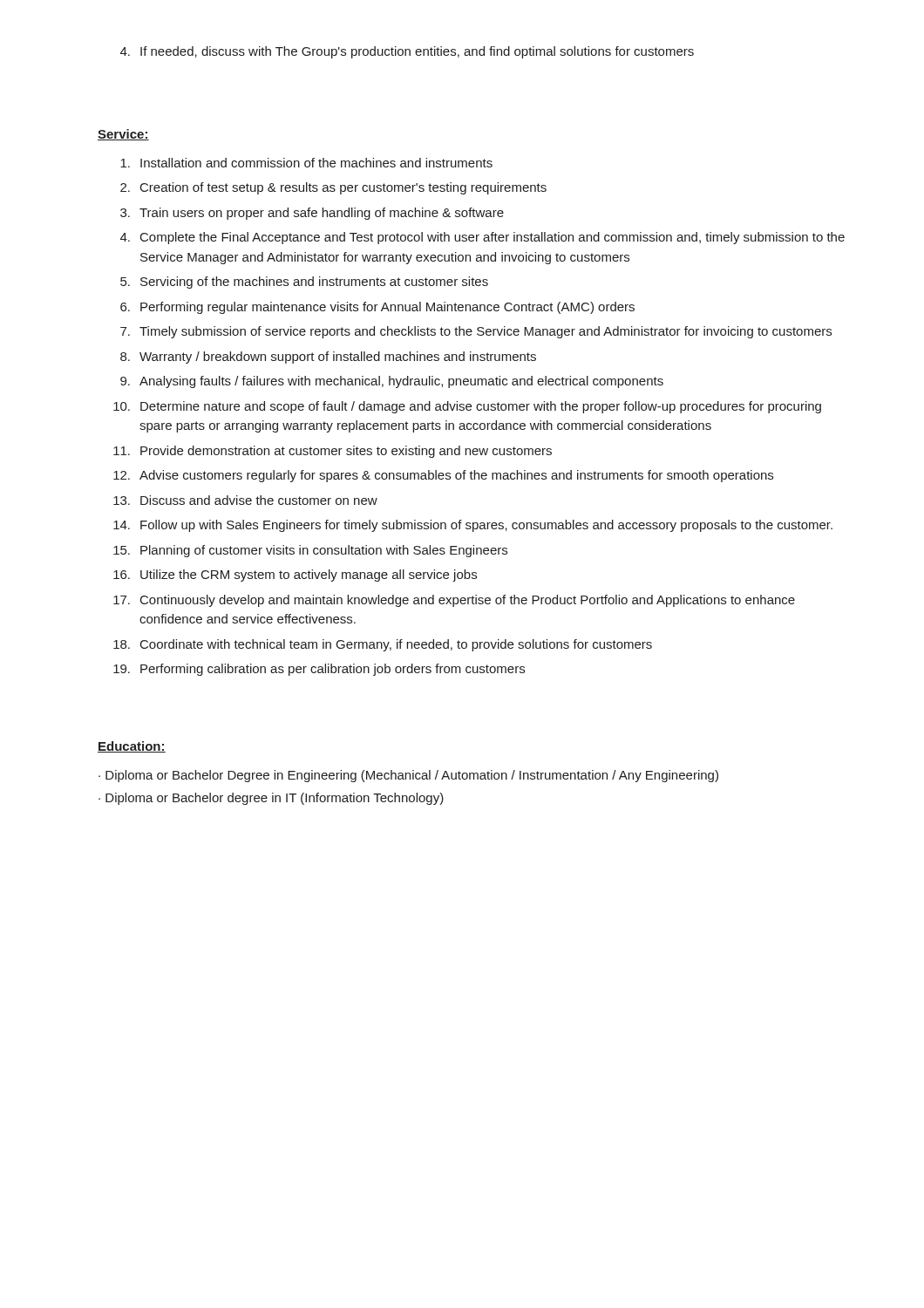The height and width of the screenshot is (1308, 924).
Task: Locate the list item containing "8. Warranty / breakdown support"
Action: [x=476, y=356]
